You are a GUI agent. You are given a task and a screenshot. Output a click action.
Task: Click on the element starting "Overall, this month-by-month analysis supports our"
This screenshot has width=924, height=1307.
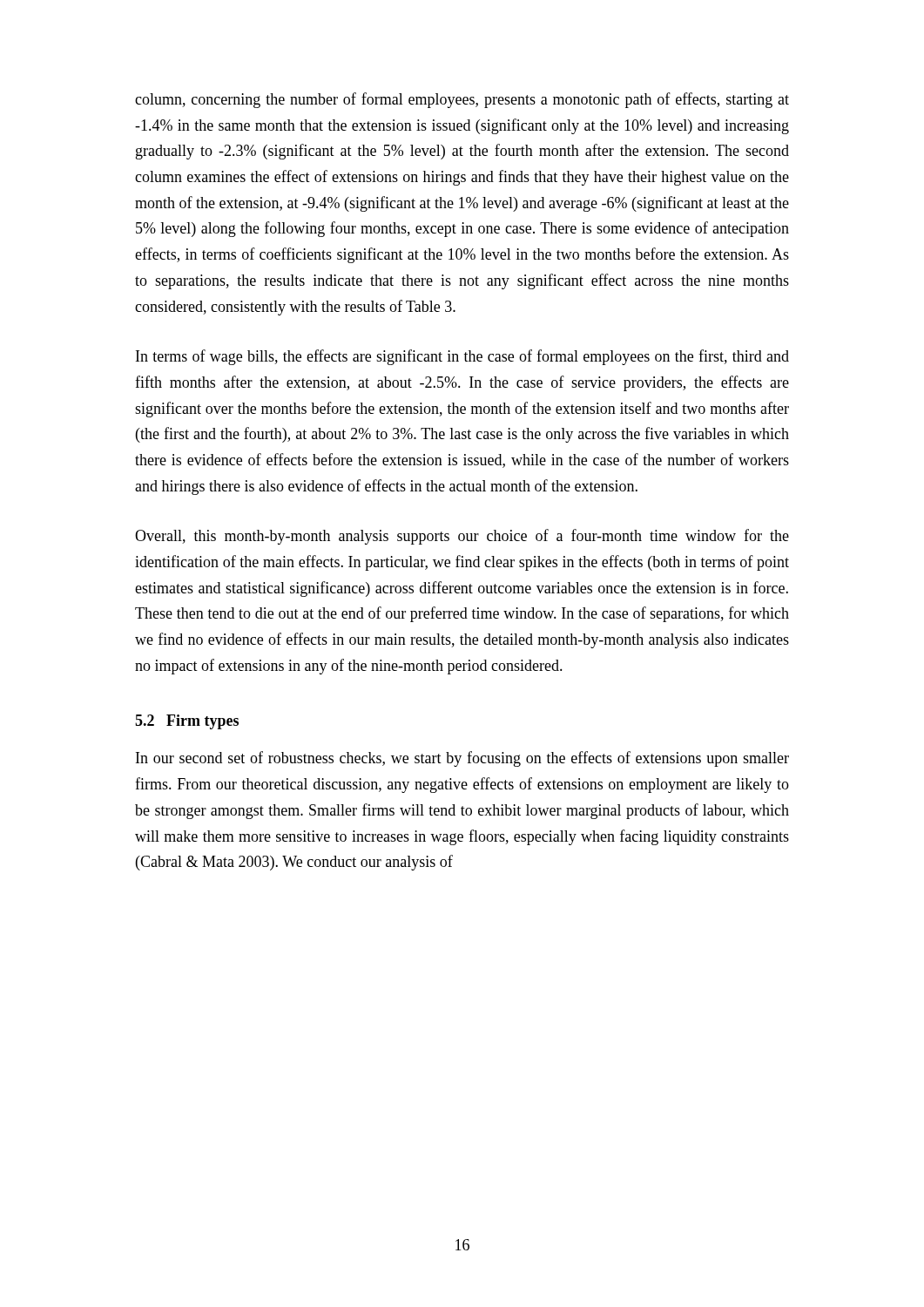462,602
